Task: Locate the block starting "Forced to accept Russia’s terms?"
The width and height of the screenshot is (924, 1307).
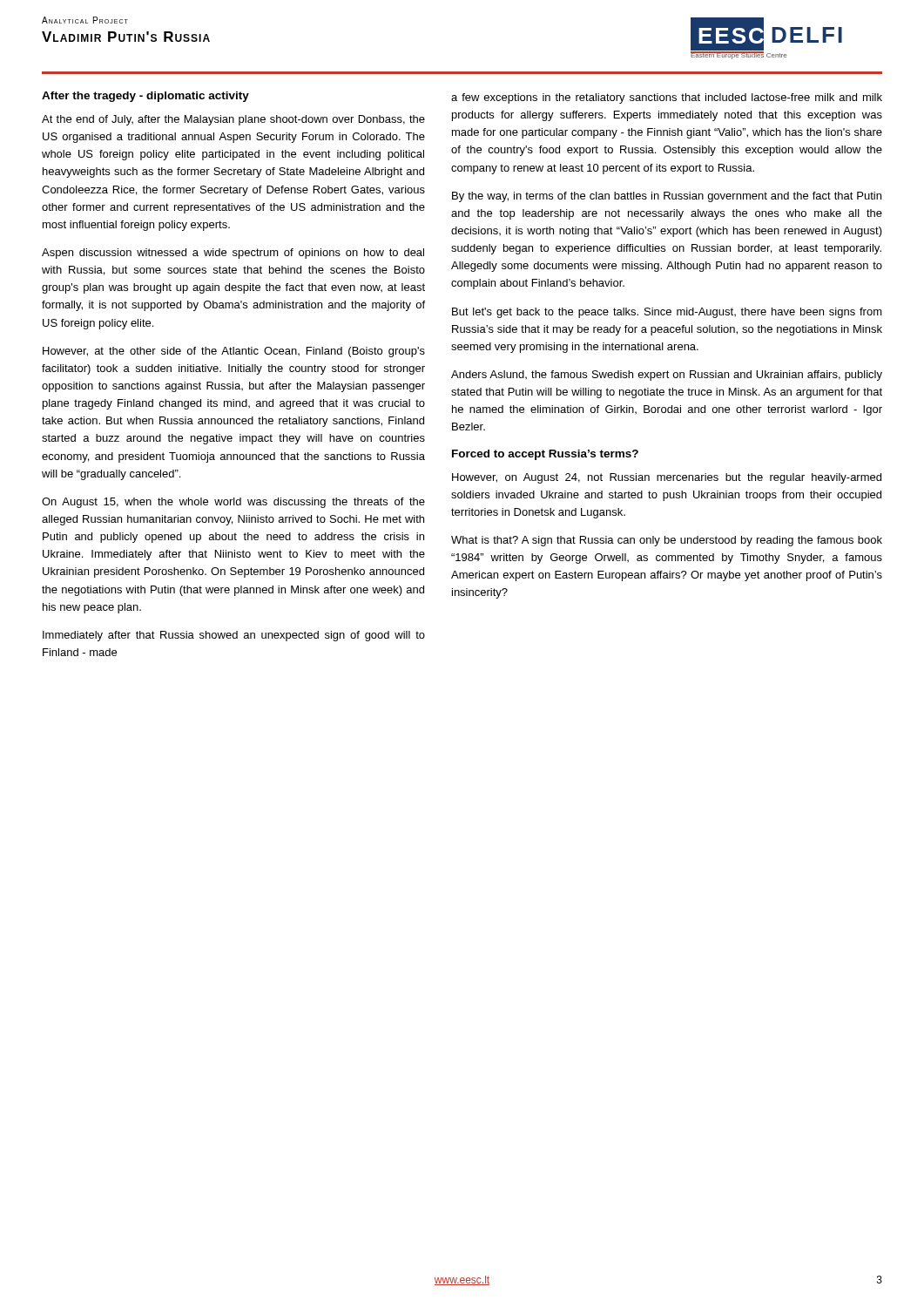Action: [545, 453]
